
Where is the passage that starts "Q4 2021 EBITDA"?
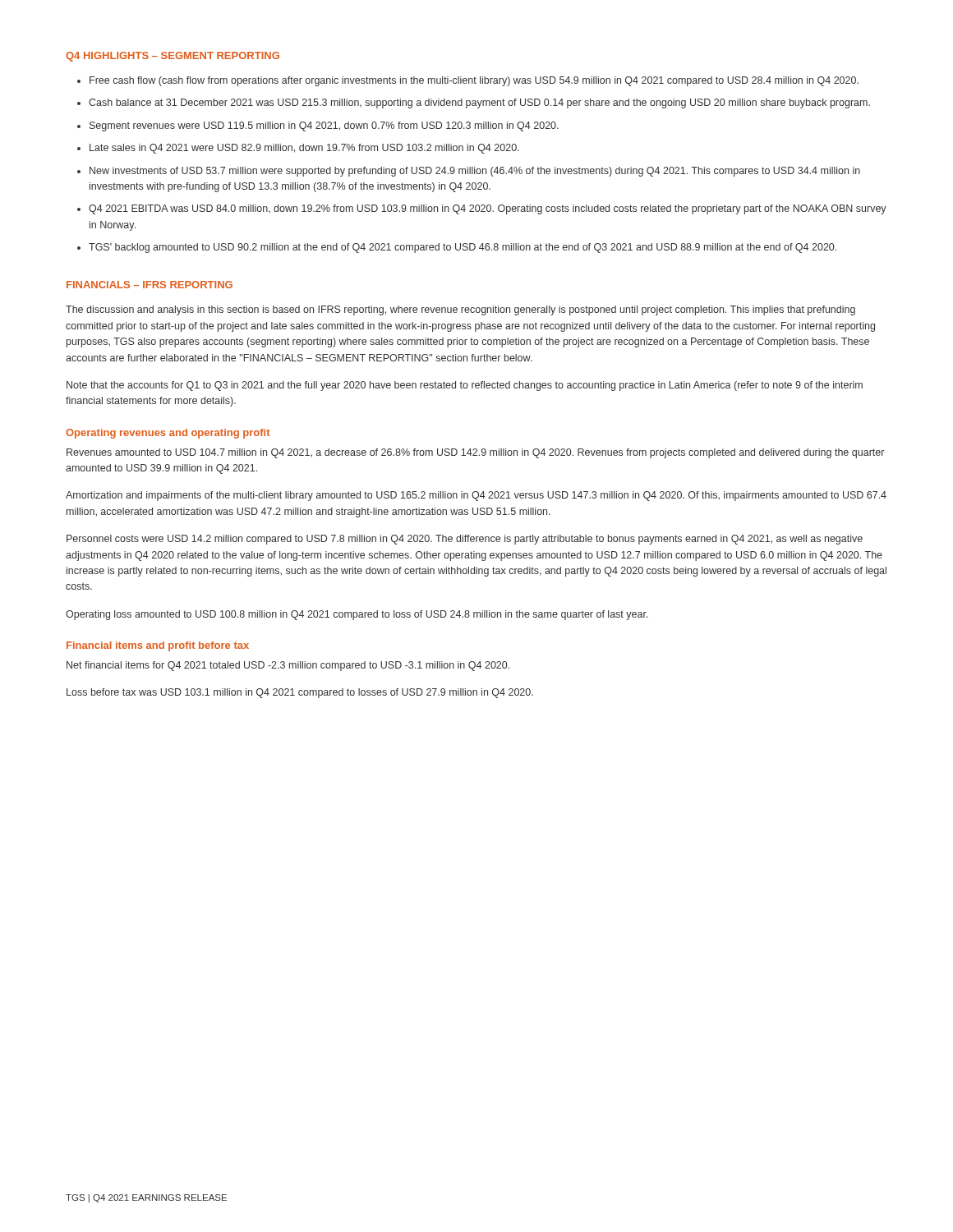487,217
